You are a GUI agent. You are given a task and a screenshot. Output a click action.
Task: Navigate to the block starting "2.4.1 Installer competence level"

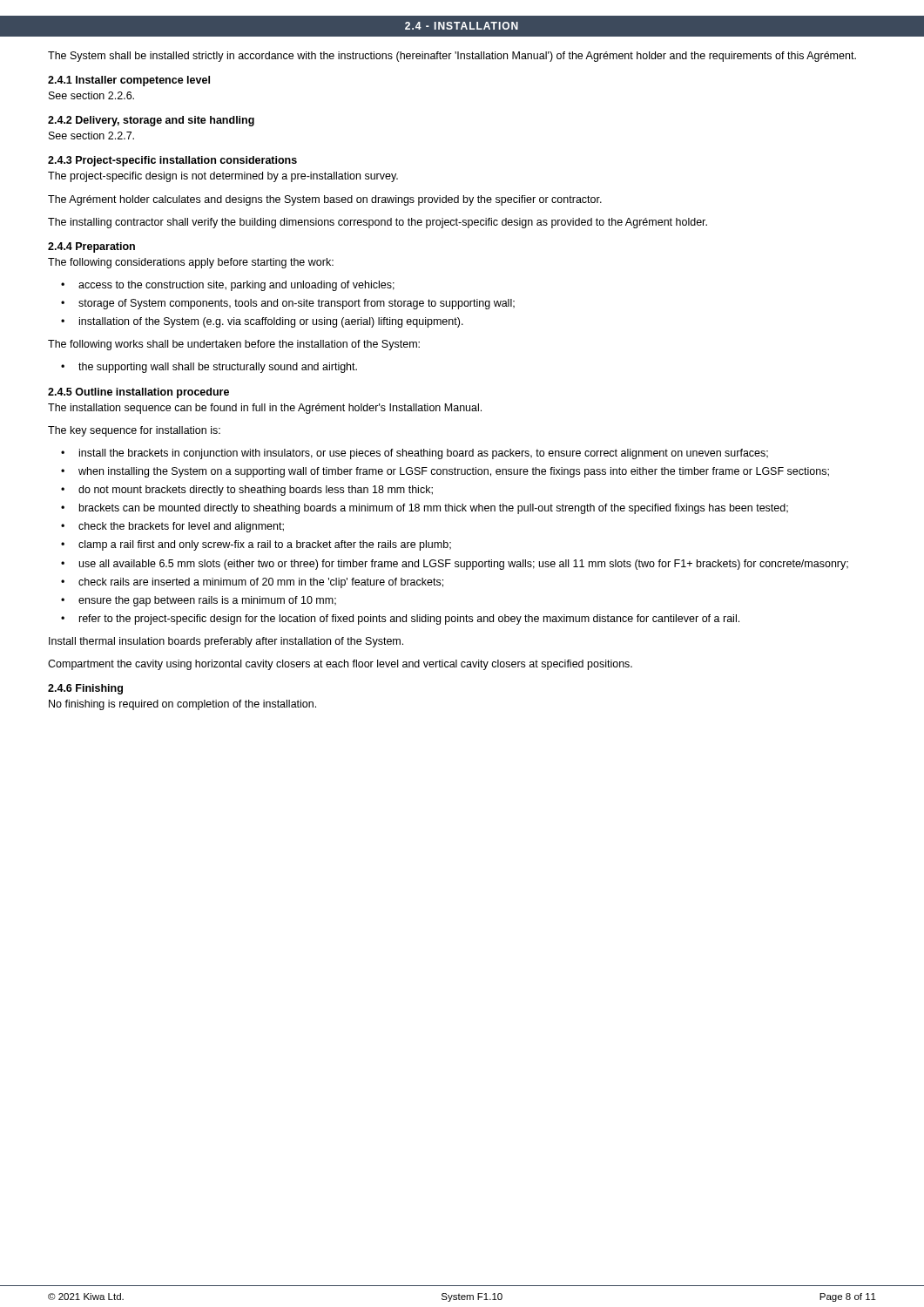click(x=129, y=80)
